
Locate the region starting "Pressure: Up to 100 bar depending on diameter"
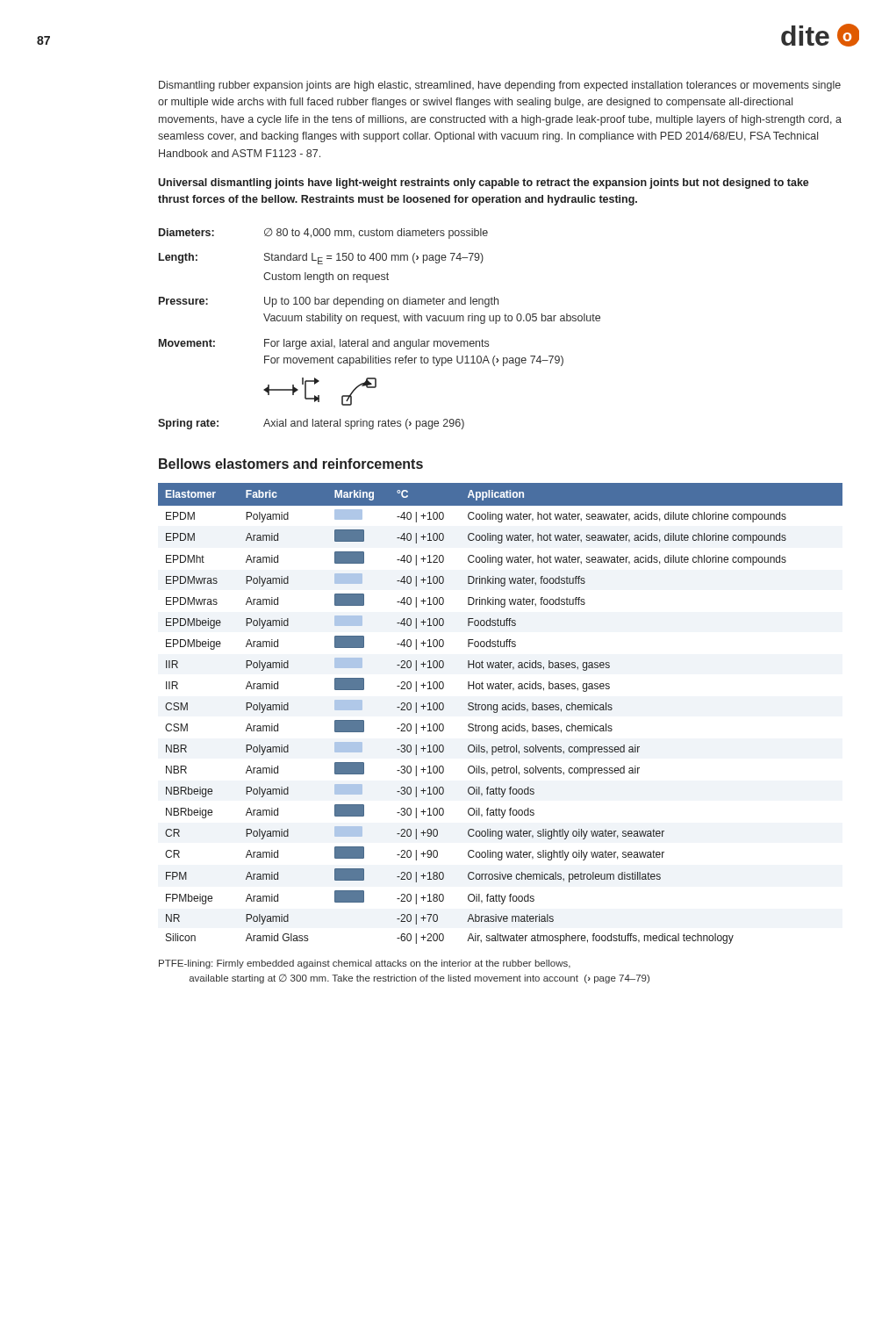coord(500,310)
